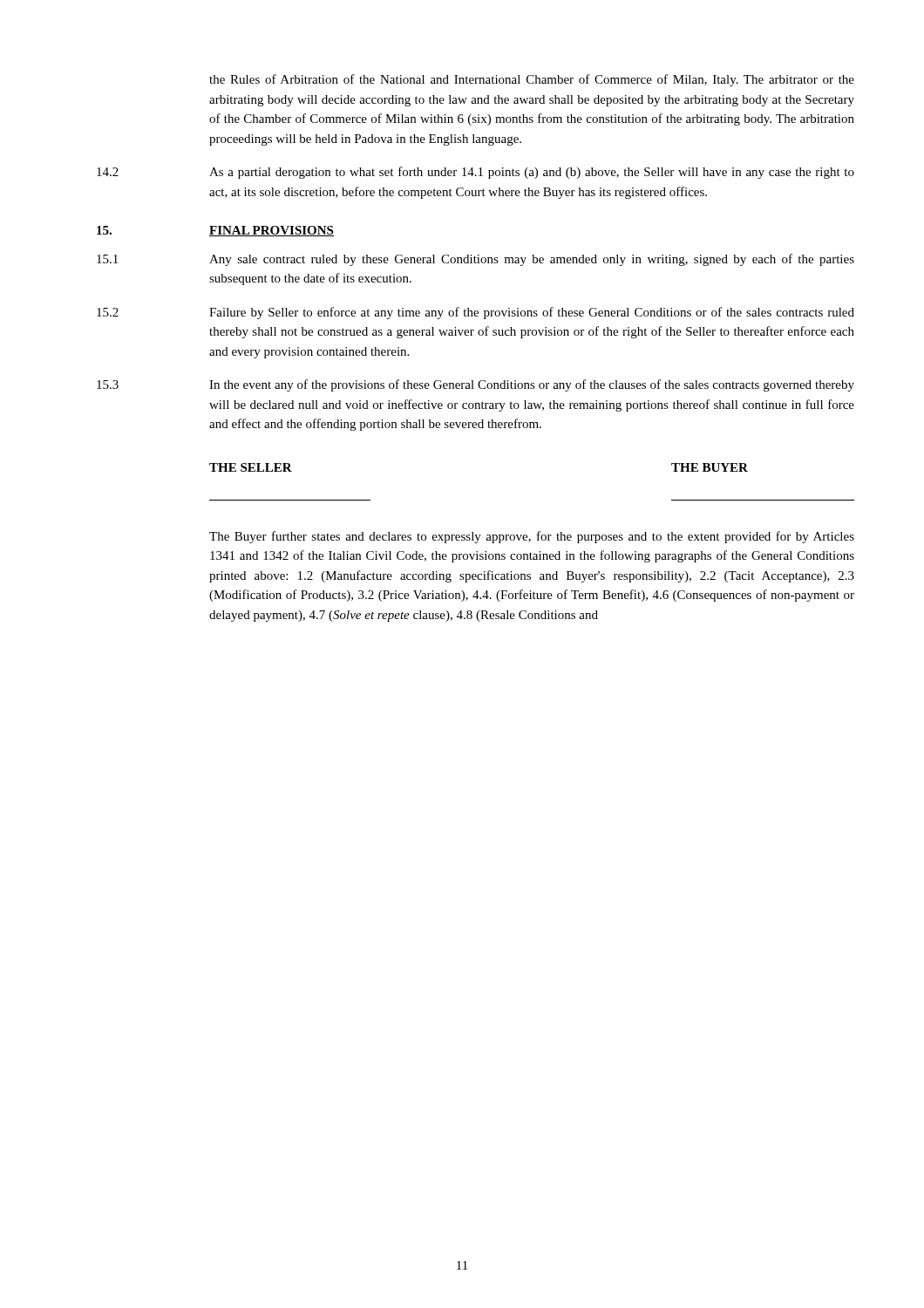Find the block on this page that starts "2 As a partial derogation to what"
The image size is (924, 1308).
475,182
